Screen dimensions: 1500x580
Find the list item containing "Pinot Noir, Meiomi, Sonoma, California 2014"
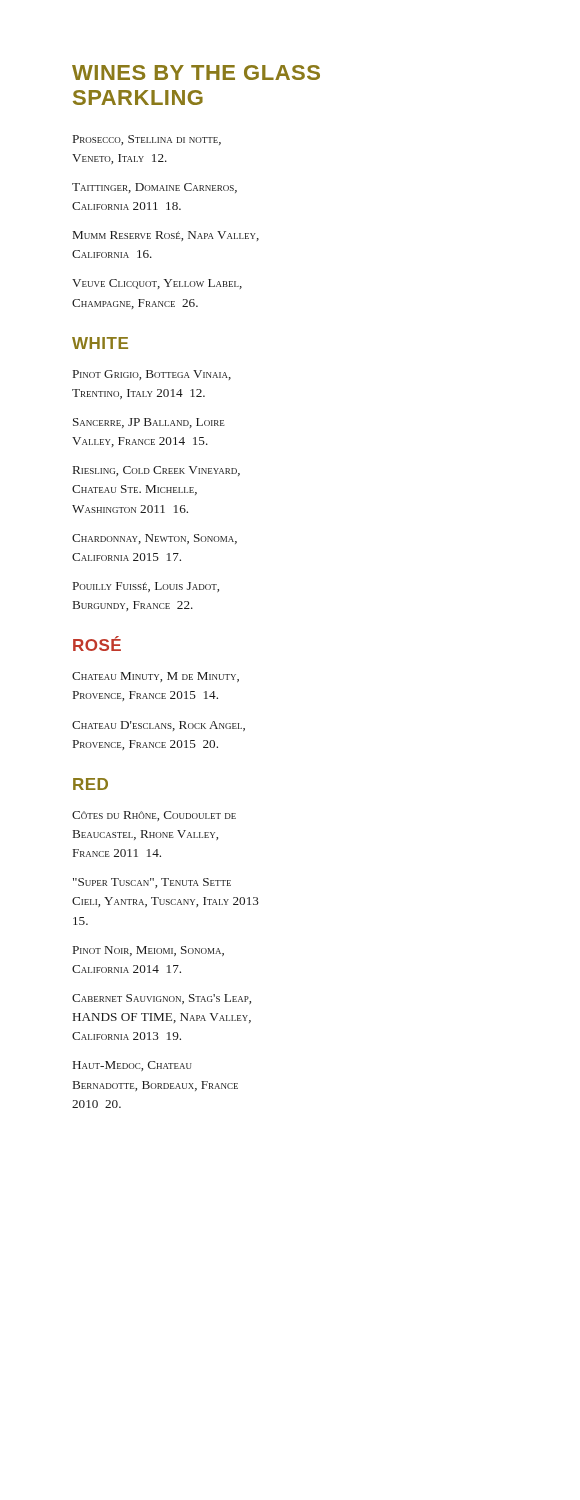148,959
